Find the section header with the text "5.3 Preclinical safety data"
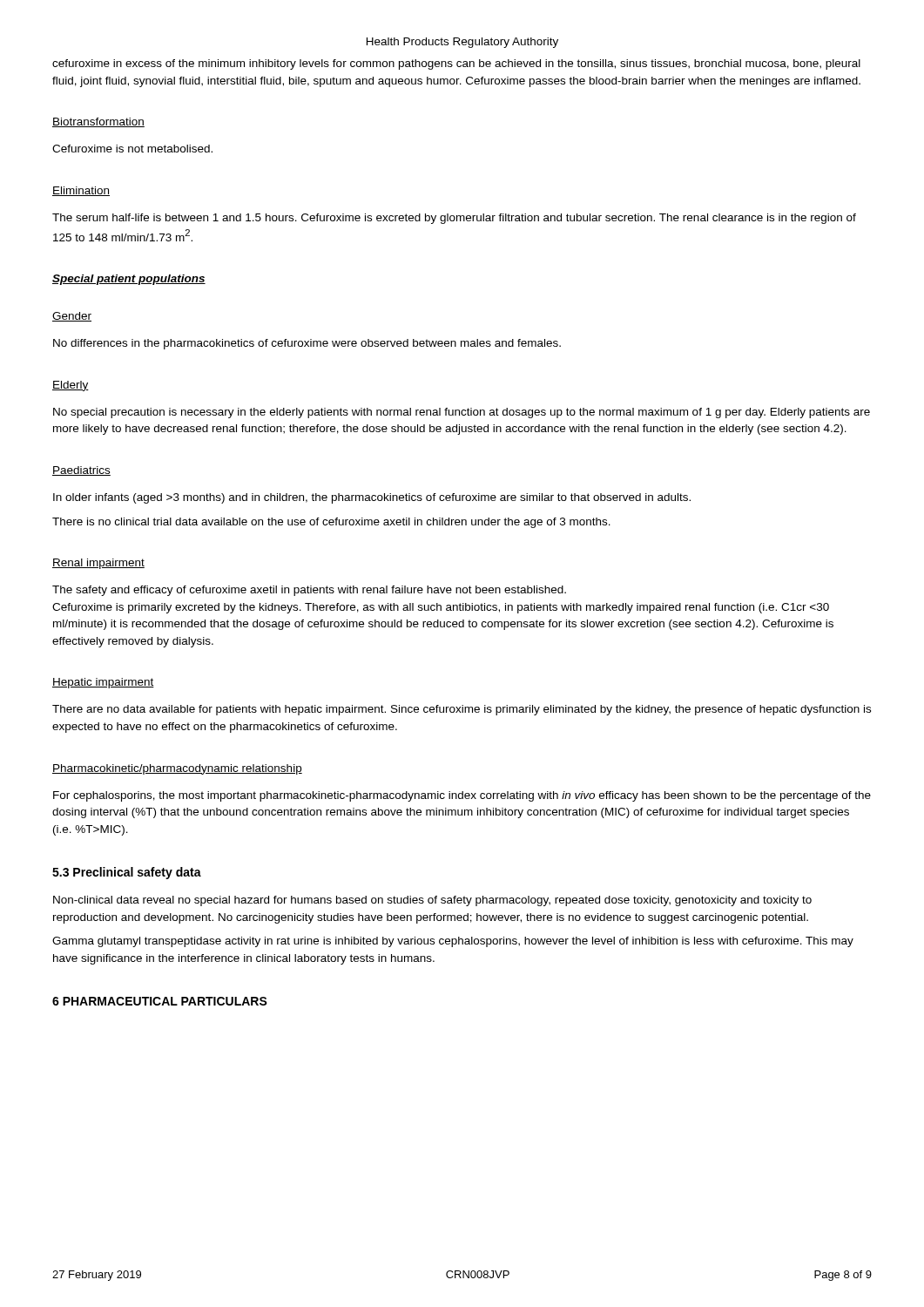 point(126,872)
